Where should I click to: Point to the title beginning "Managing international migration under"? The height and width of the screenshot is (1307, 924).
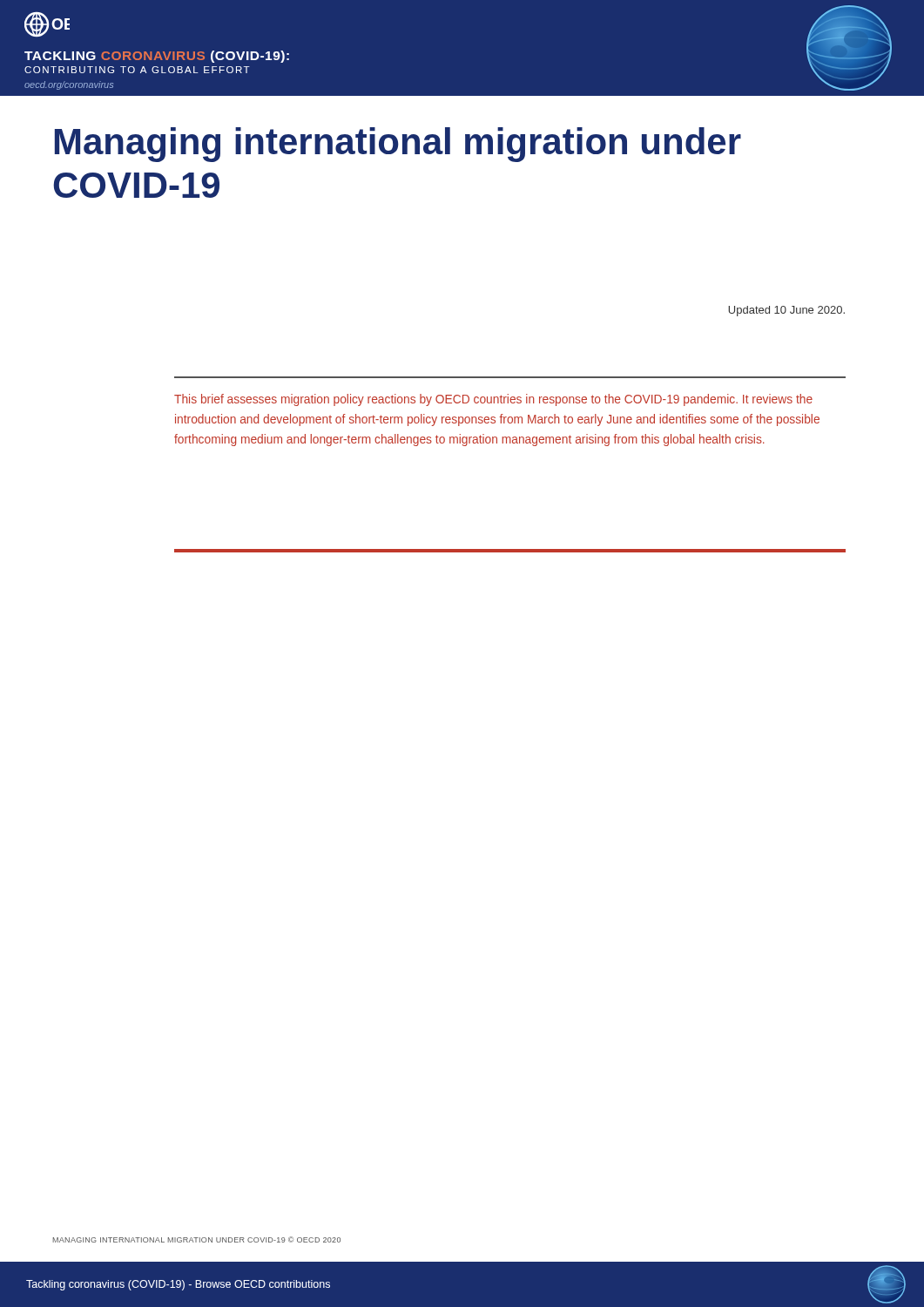click(462, 164)
